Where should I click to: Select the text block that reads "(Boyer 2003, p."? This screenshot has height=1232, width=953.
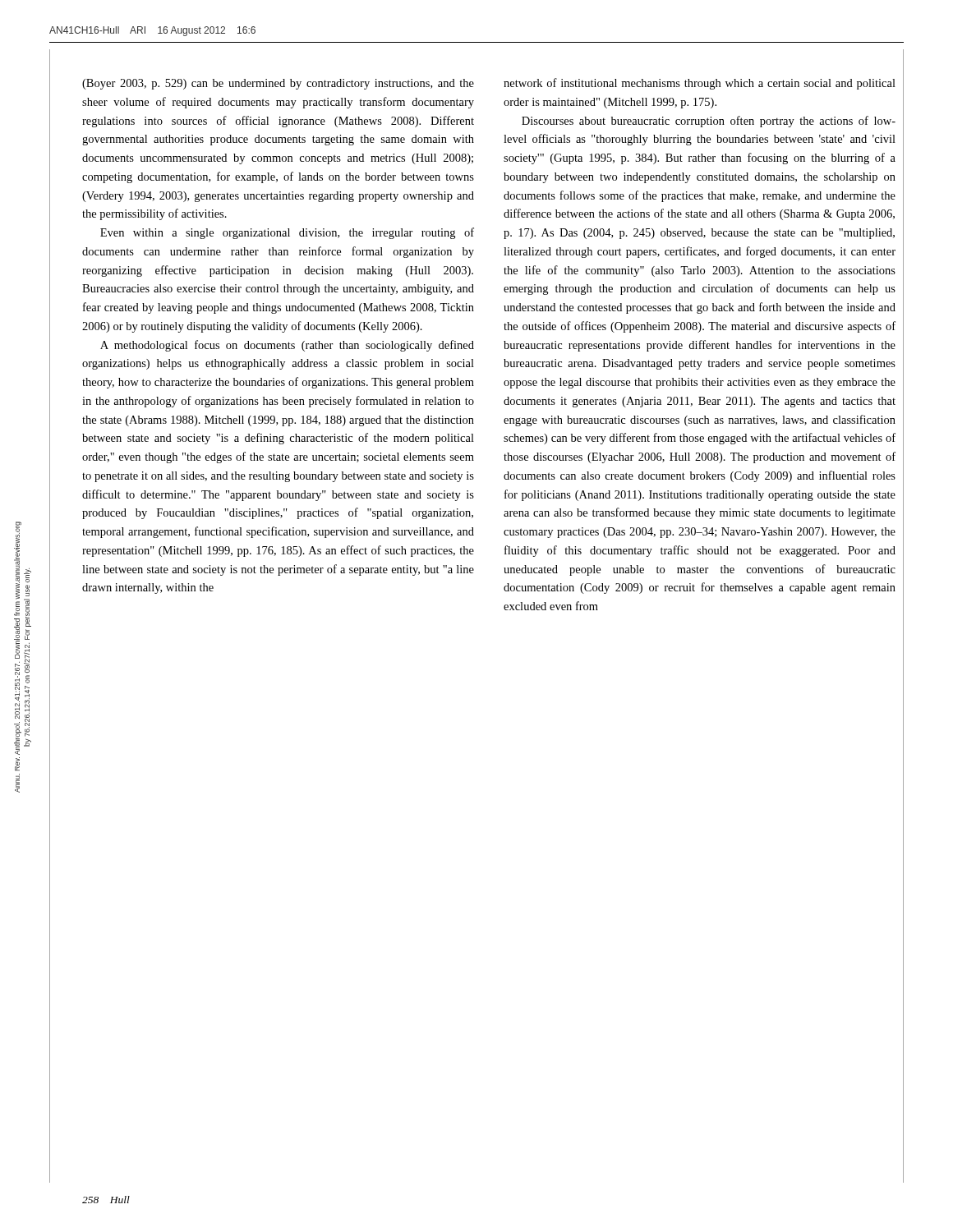pos(278,336)
